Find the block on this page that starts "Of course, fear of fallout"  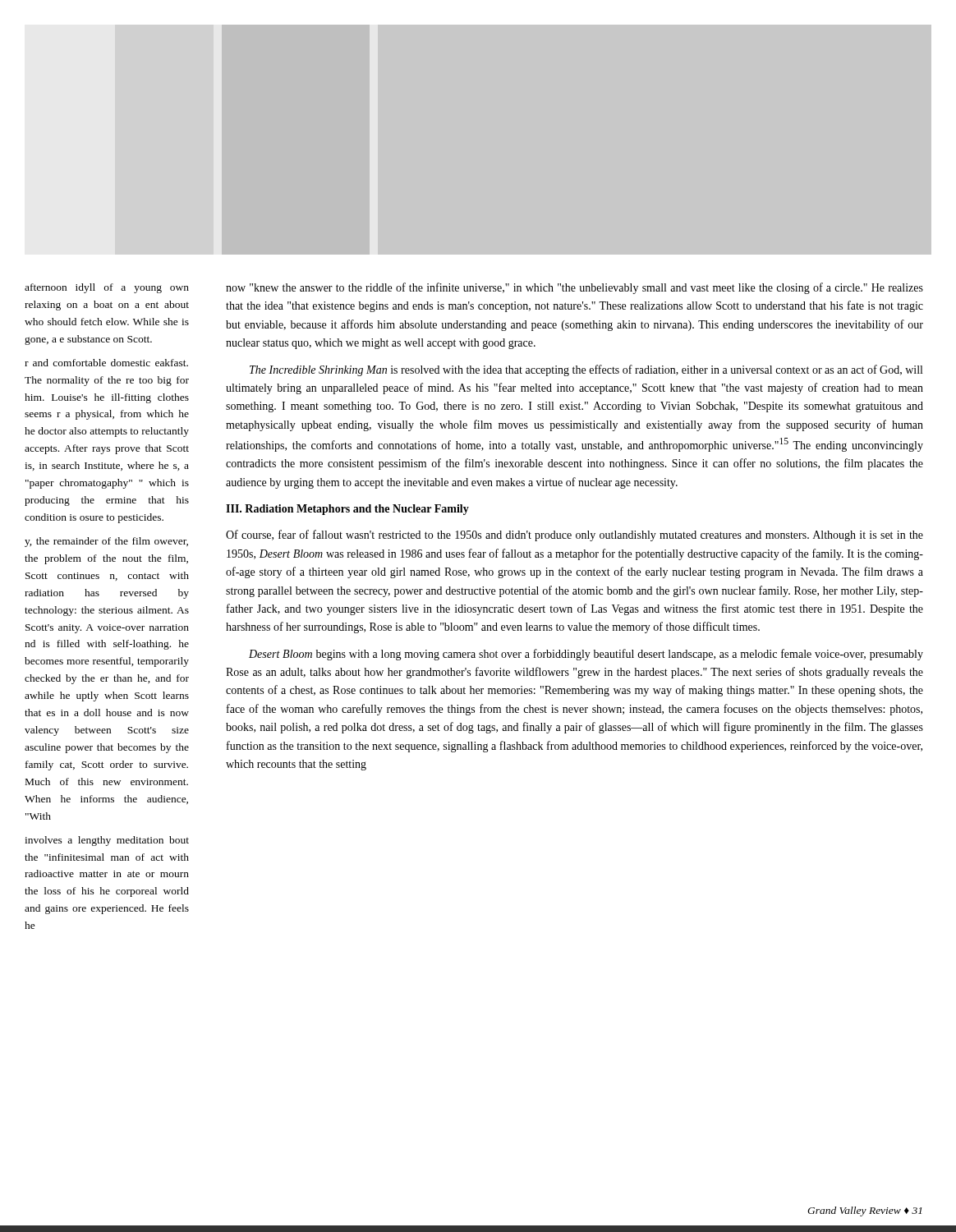click(575, 582)
